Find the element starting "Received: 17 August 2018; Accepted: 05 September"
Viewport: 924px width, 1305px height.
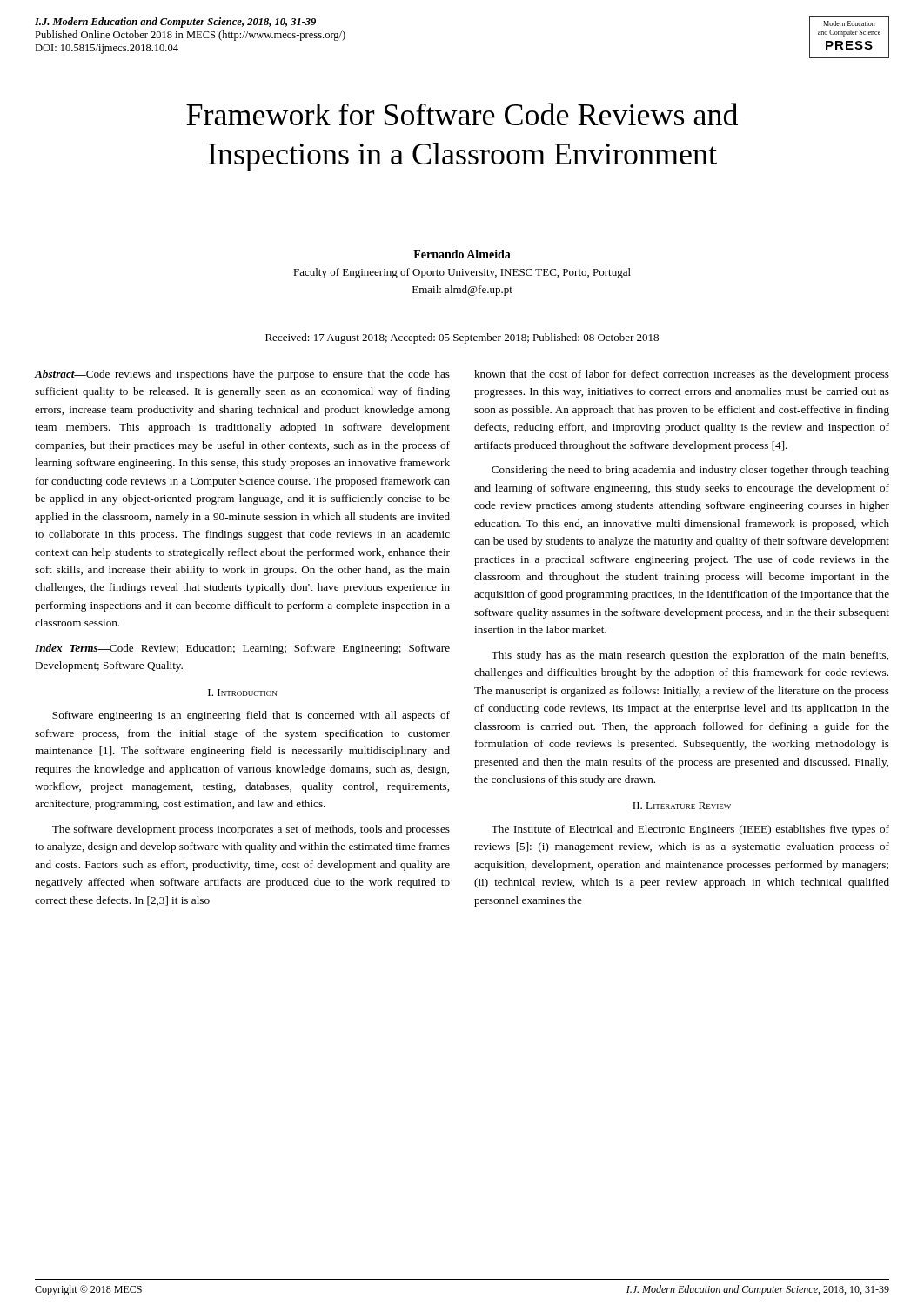click(x=462, y=337)
